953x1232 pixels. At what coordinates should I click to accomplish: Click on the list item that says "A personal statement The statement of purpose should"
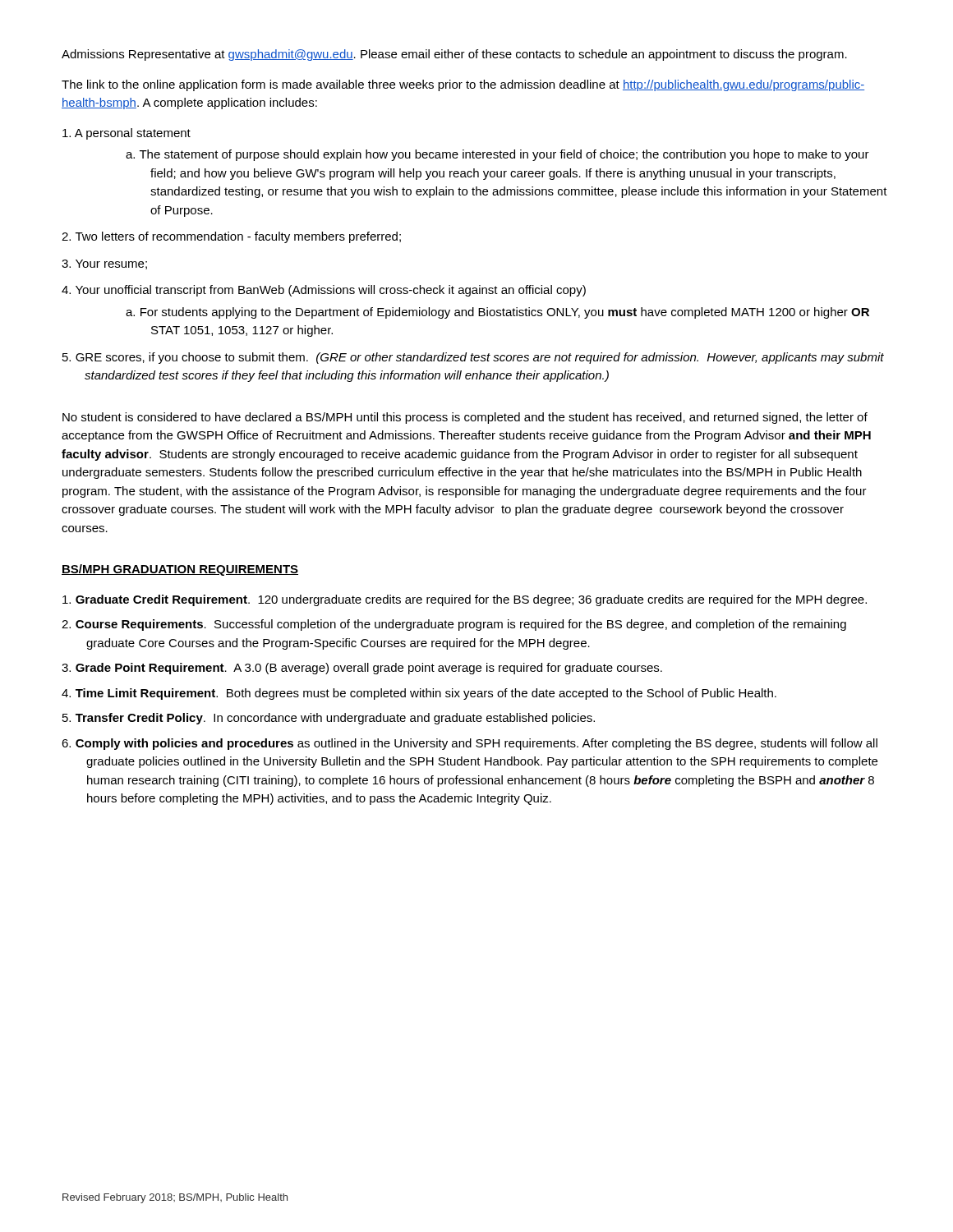(x=476, y=171)
